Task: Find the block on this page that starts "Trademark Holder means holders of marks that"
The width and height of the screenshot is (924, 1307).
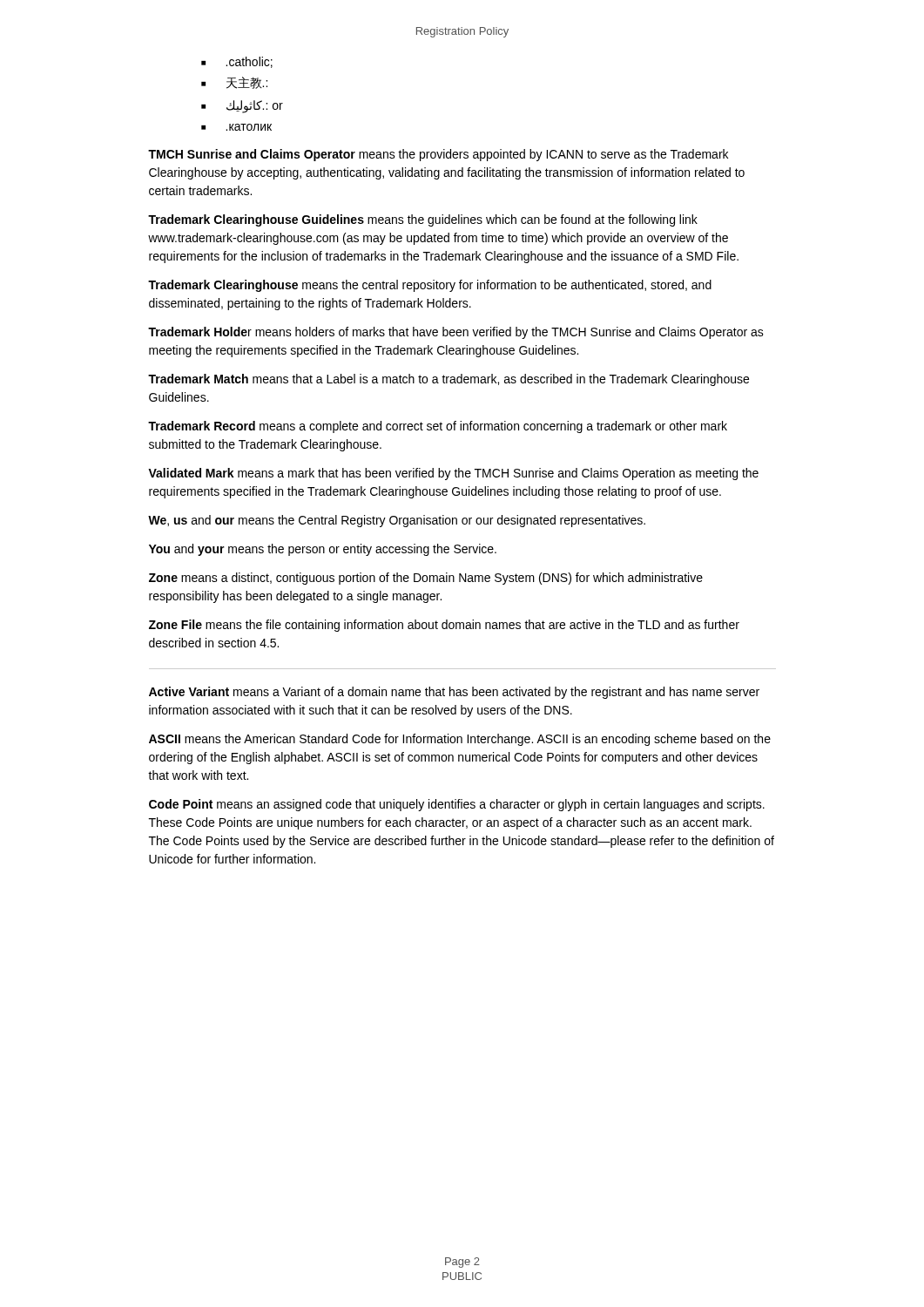Action: point(456,341)
